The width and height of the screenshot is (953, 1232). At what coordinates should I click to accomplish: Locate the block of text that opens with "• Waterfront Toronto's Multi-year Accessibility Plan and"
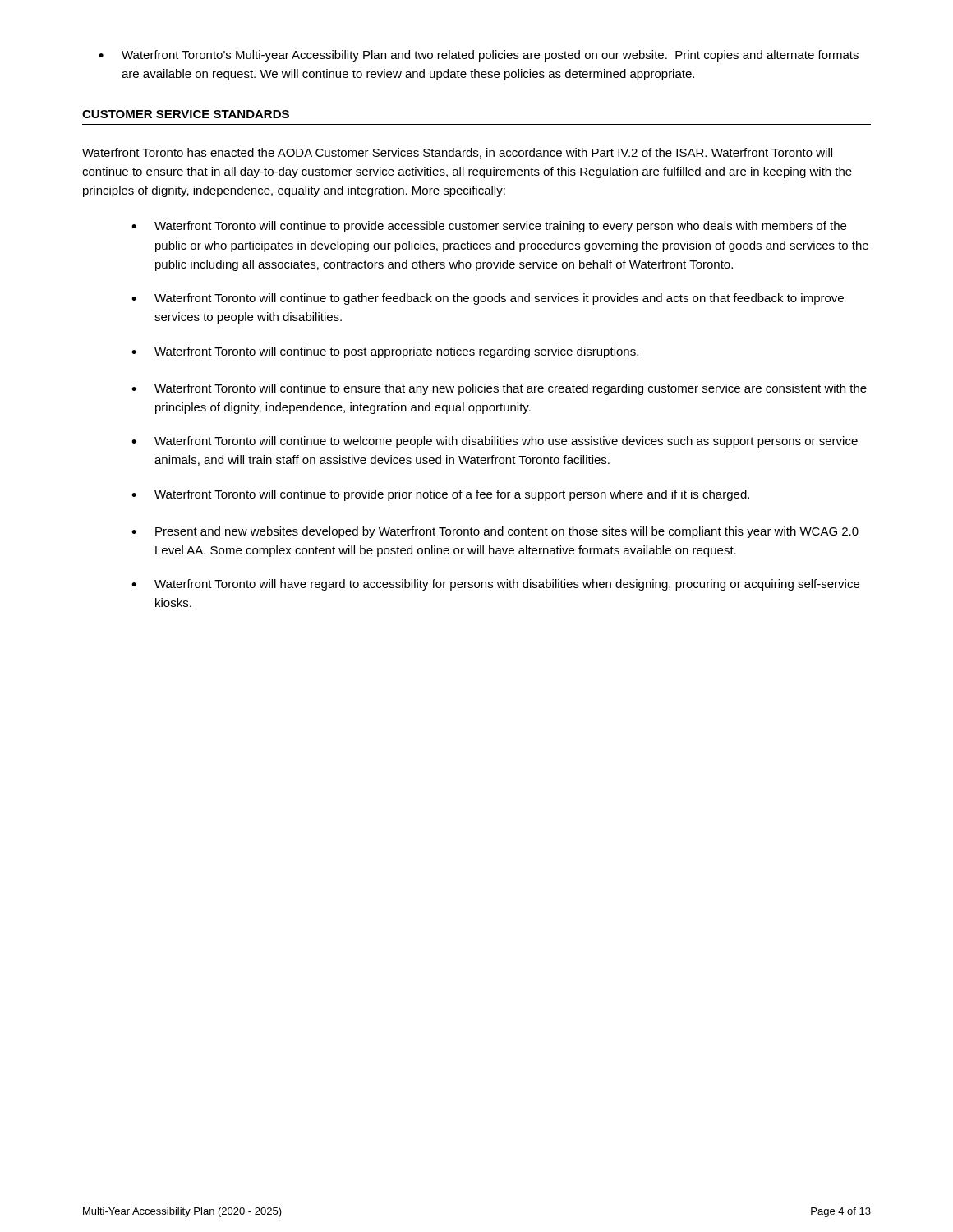pos(476,64)
